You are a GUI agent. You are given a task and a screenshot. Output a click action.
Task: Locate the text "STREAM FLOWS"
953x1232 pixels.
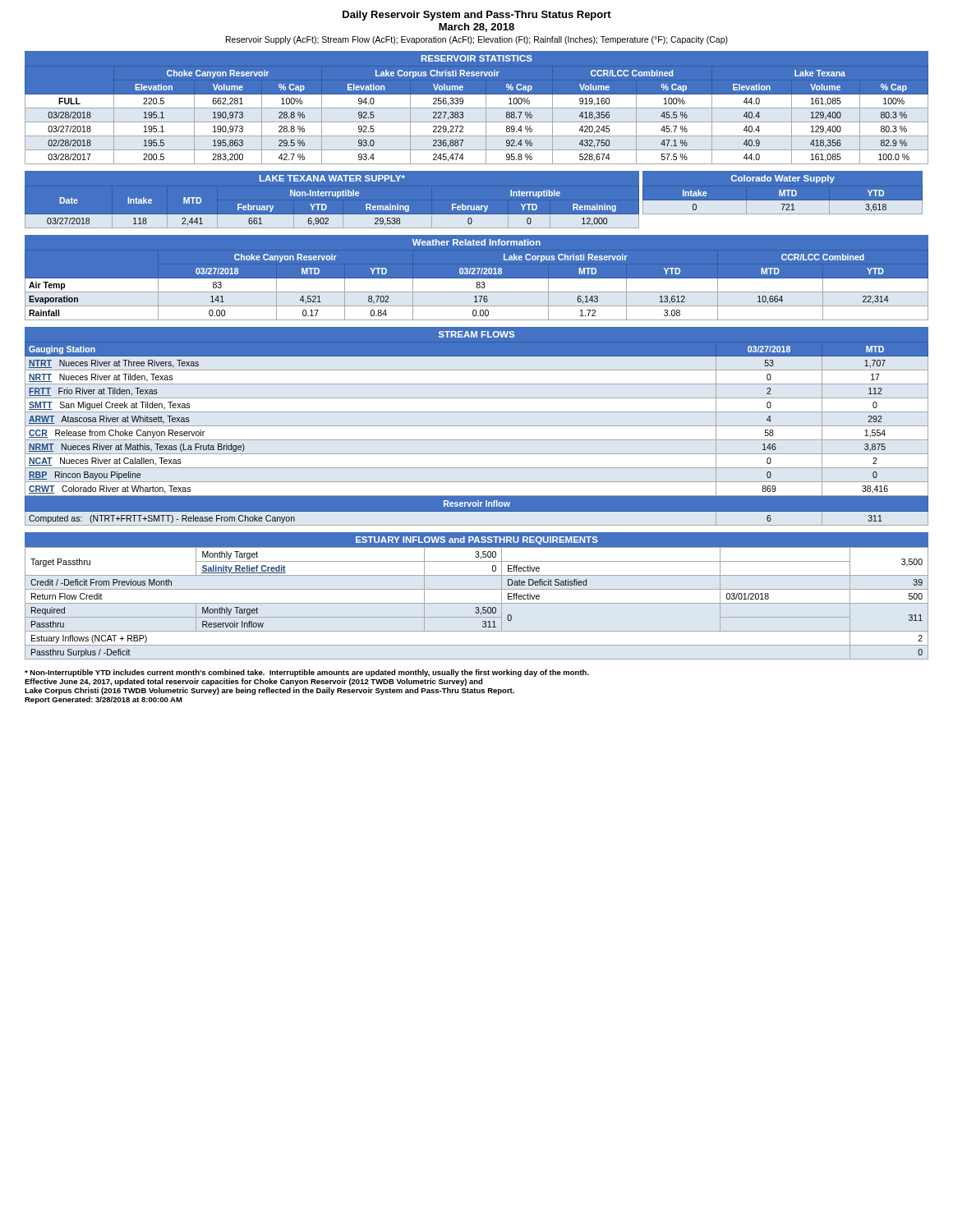(476, 334)
